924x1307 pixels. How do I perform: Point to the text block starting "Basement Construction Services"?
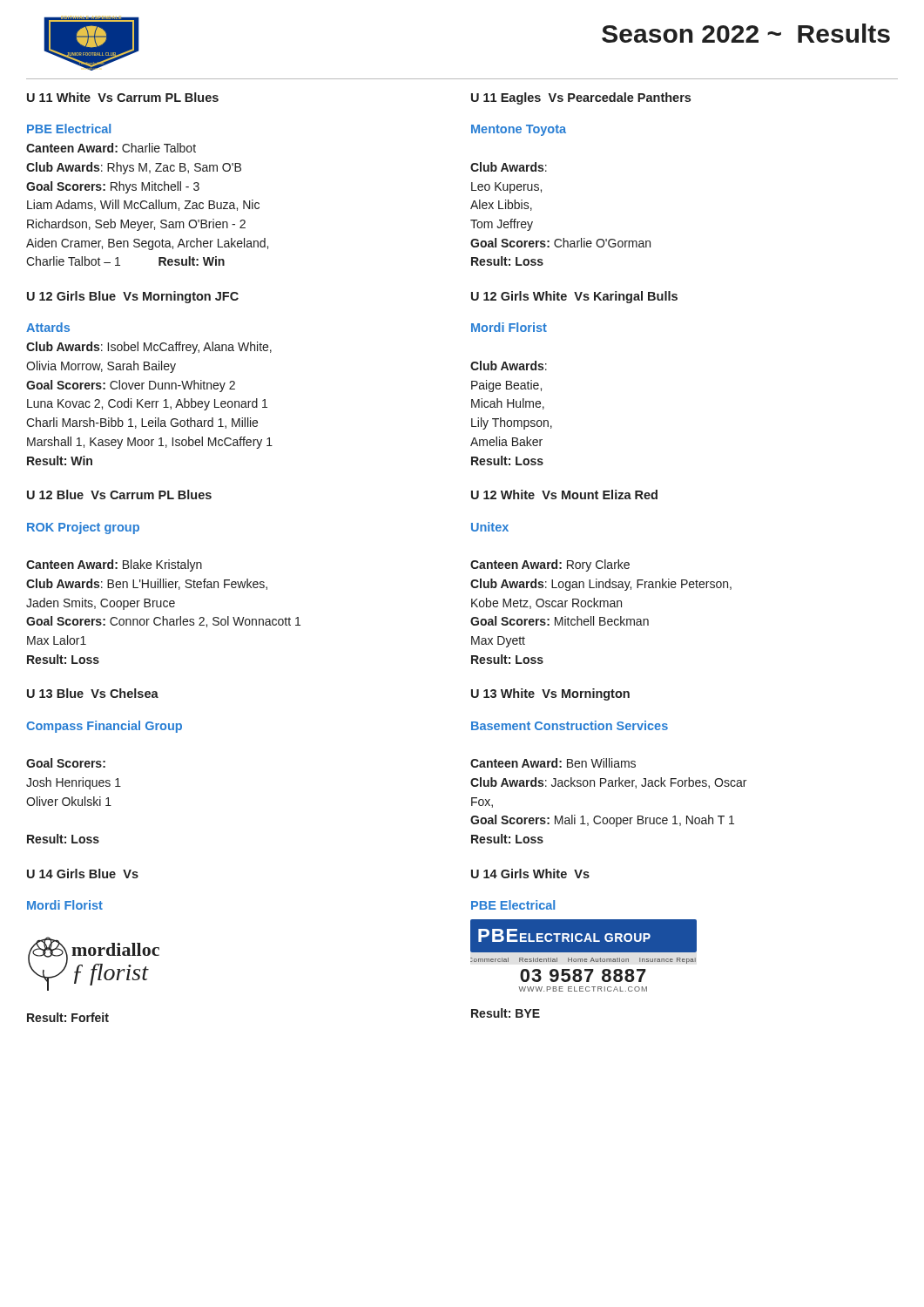click(x=679, y=784)
